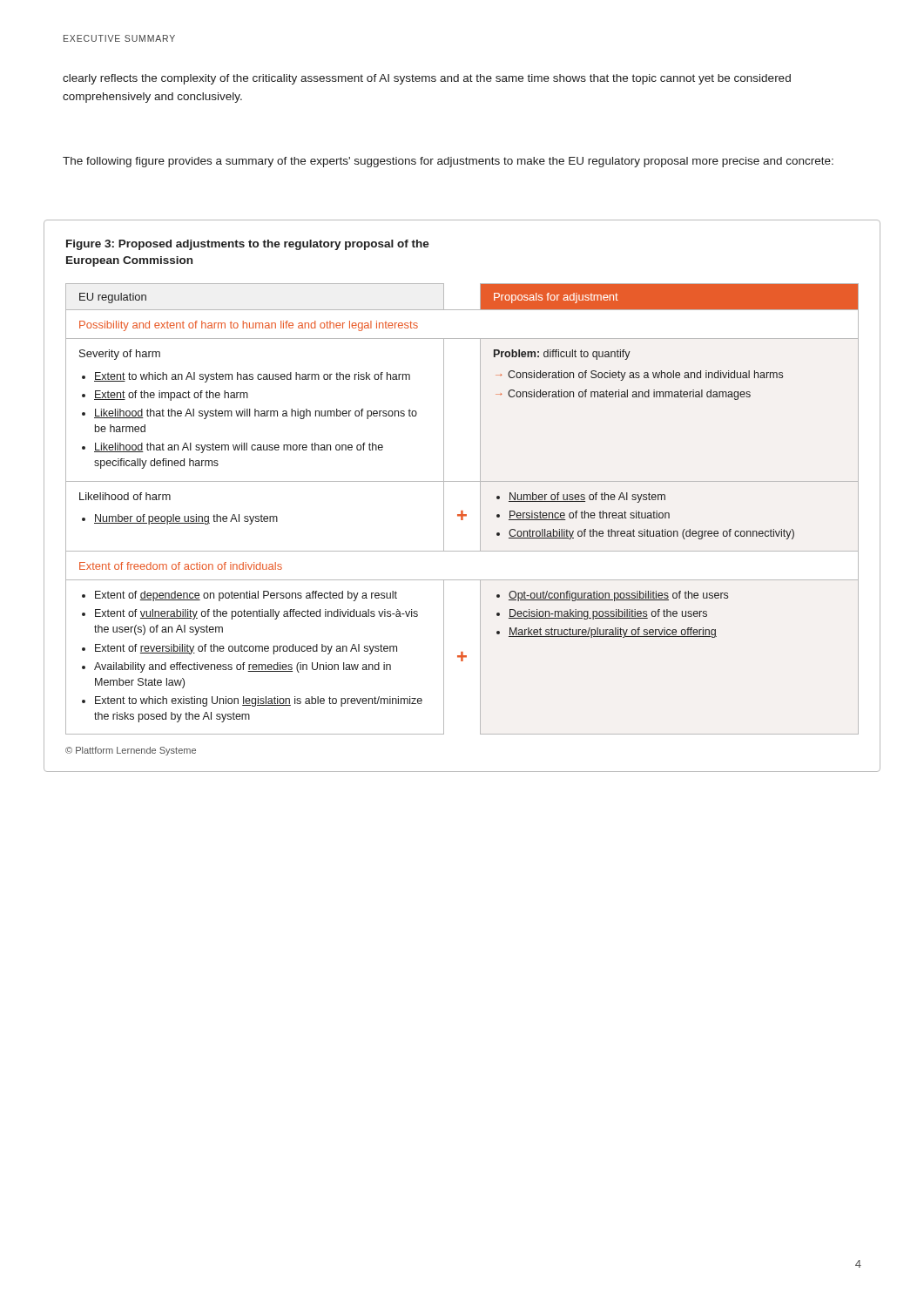Select the footnote
Image resolution: width=924 pixels, height=1307 pixels.
[131, 750]
